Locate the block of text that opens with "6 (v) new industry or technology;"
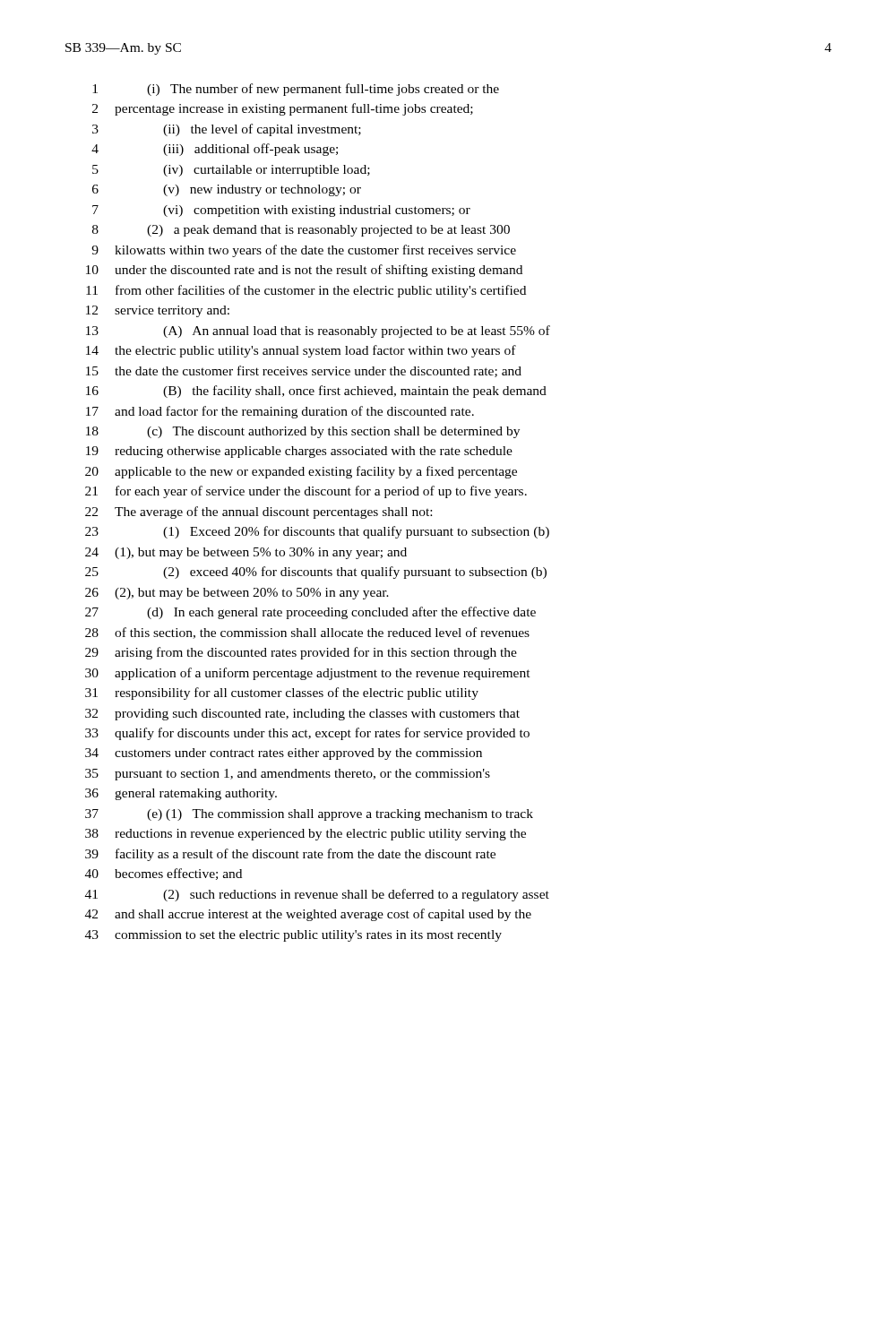The width and height of the screenshot is (896, 1344). coord(227,190)
